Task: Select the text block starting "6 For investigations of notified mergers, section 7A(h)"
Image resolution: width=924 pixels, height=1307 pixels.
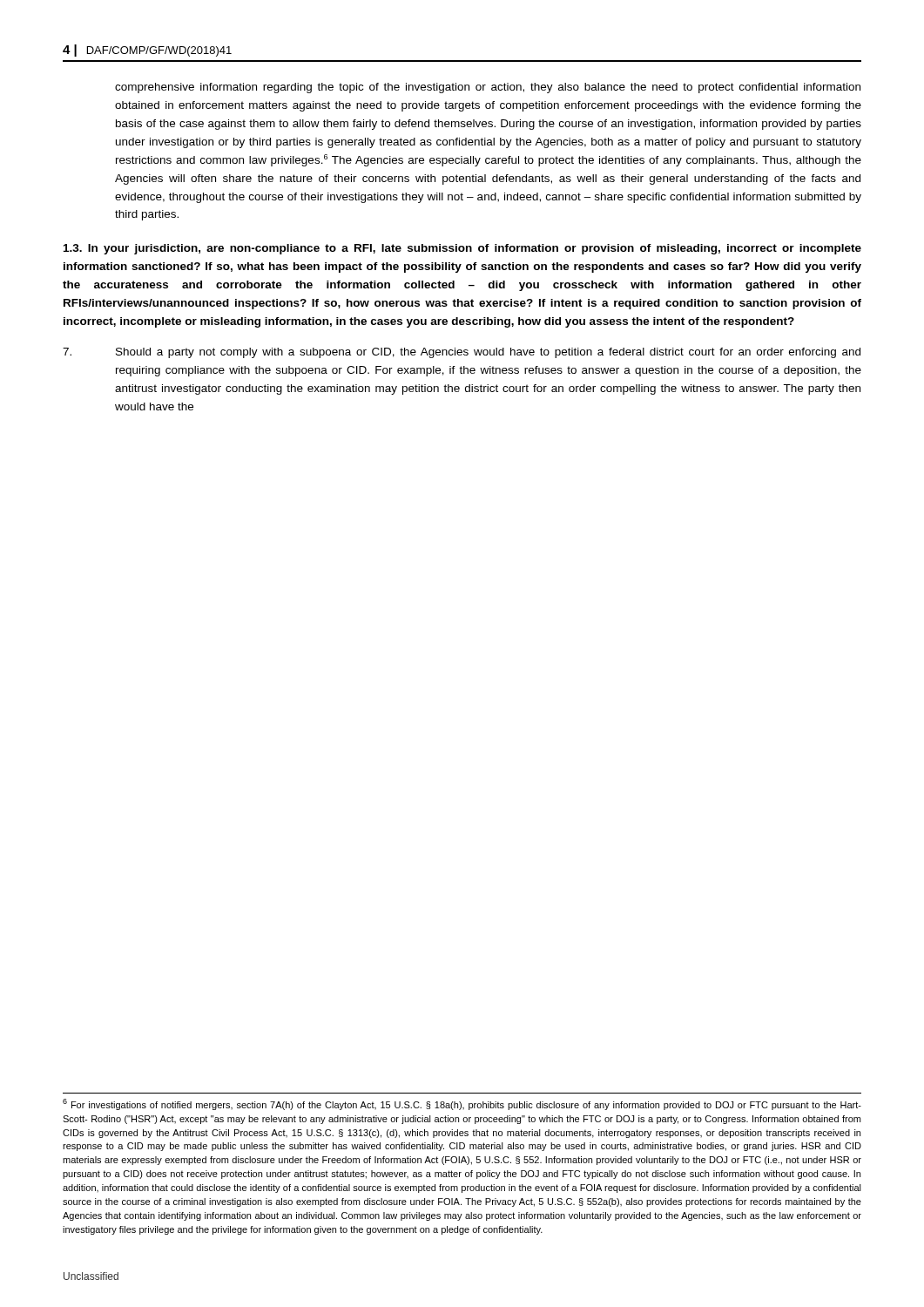Action: (462, 1167)
